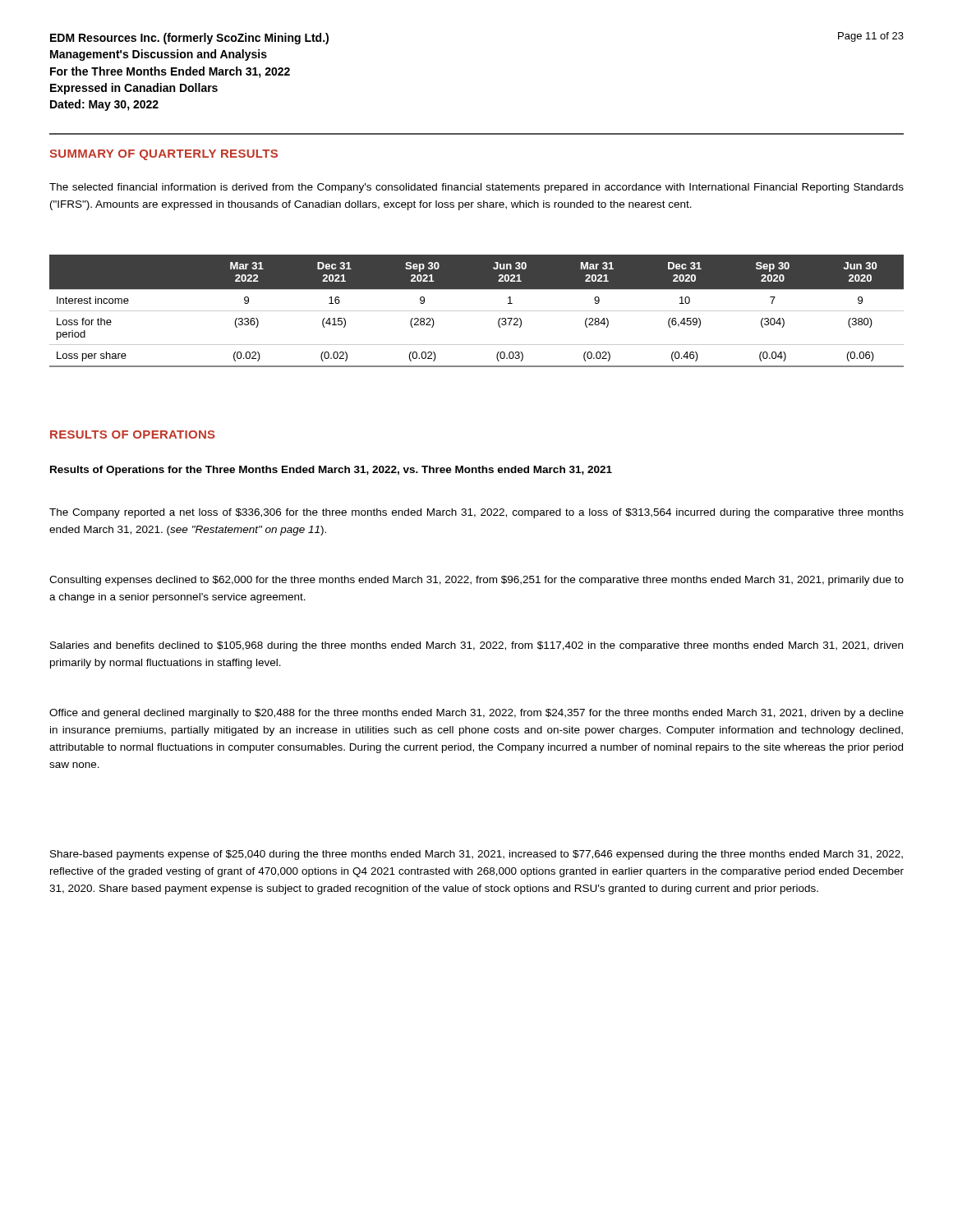Click on the text block containing "Salaries and benefits declined to $105,968 during"
953x1232 pixels.
(x=476, y=654)
